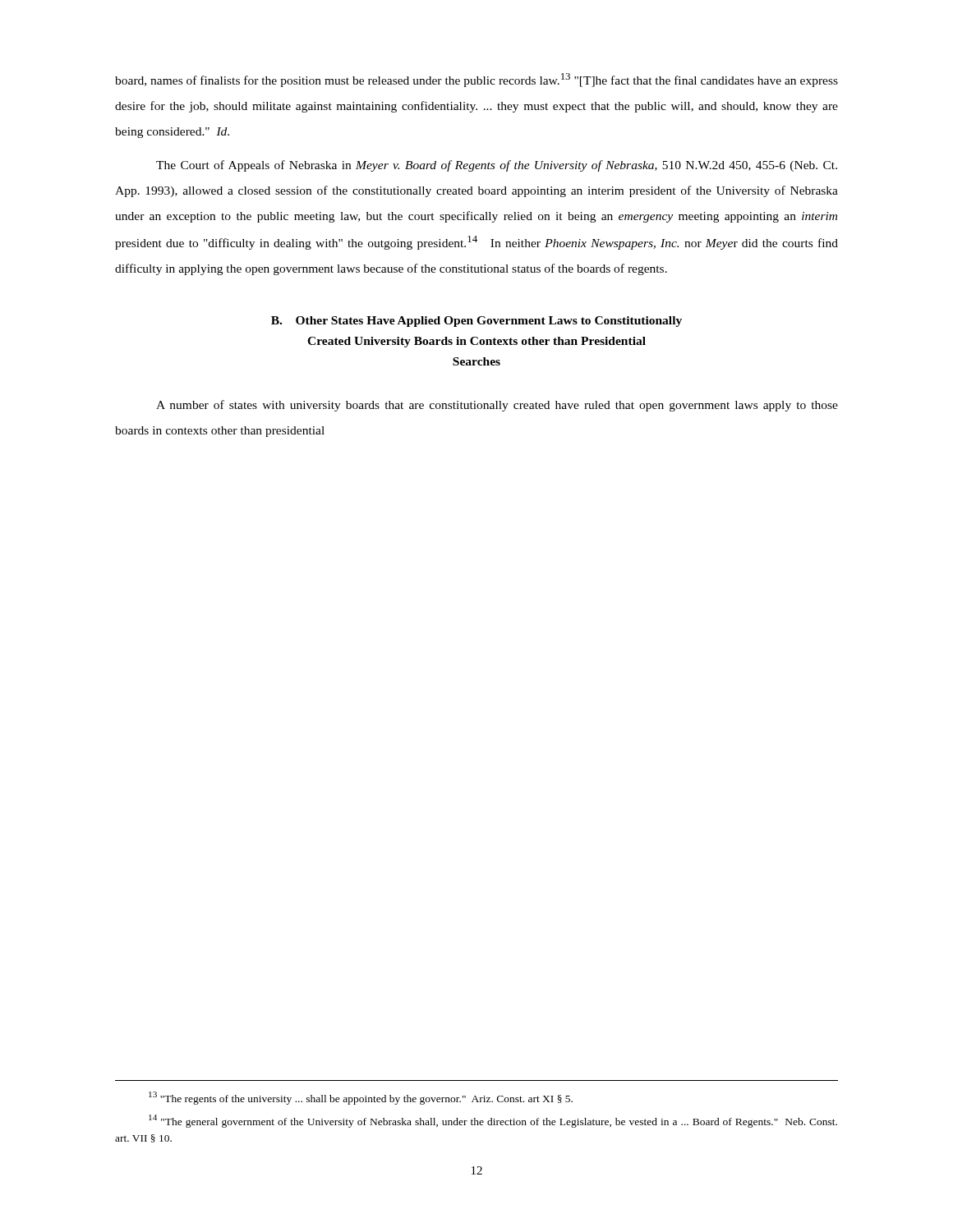Click on the footnote with the text "13 "The regents"
Image resolution: width=953 pixels, height=1232 pixels.
[361, 1097]
